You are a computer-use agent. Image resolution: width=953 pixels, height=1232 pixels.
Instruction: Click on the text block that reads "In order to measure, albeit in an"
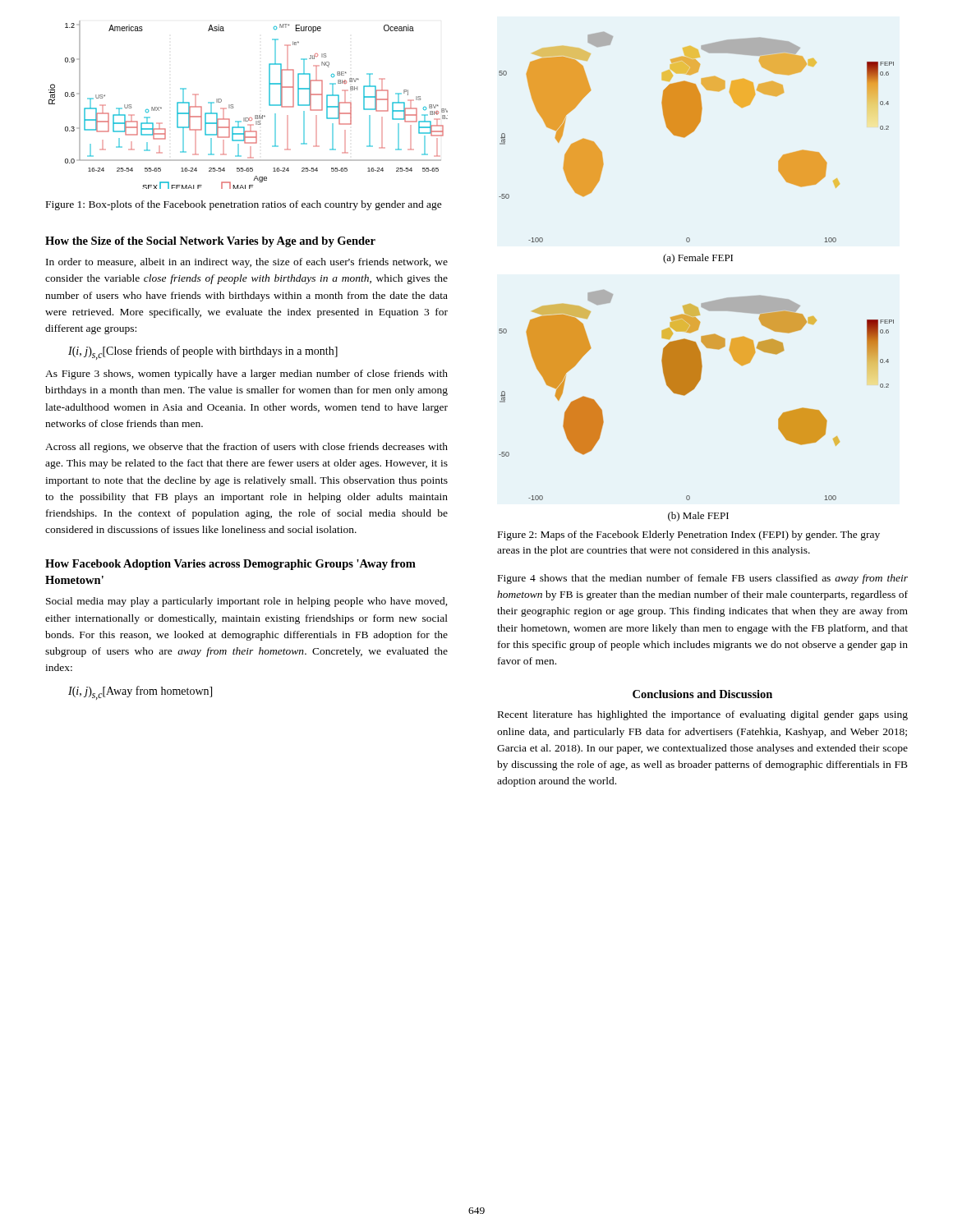pyautogui.click(x=246, y=295)
